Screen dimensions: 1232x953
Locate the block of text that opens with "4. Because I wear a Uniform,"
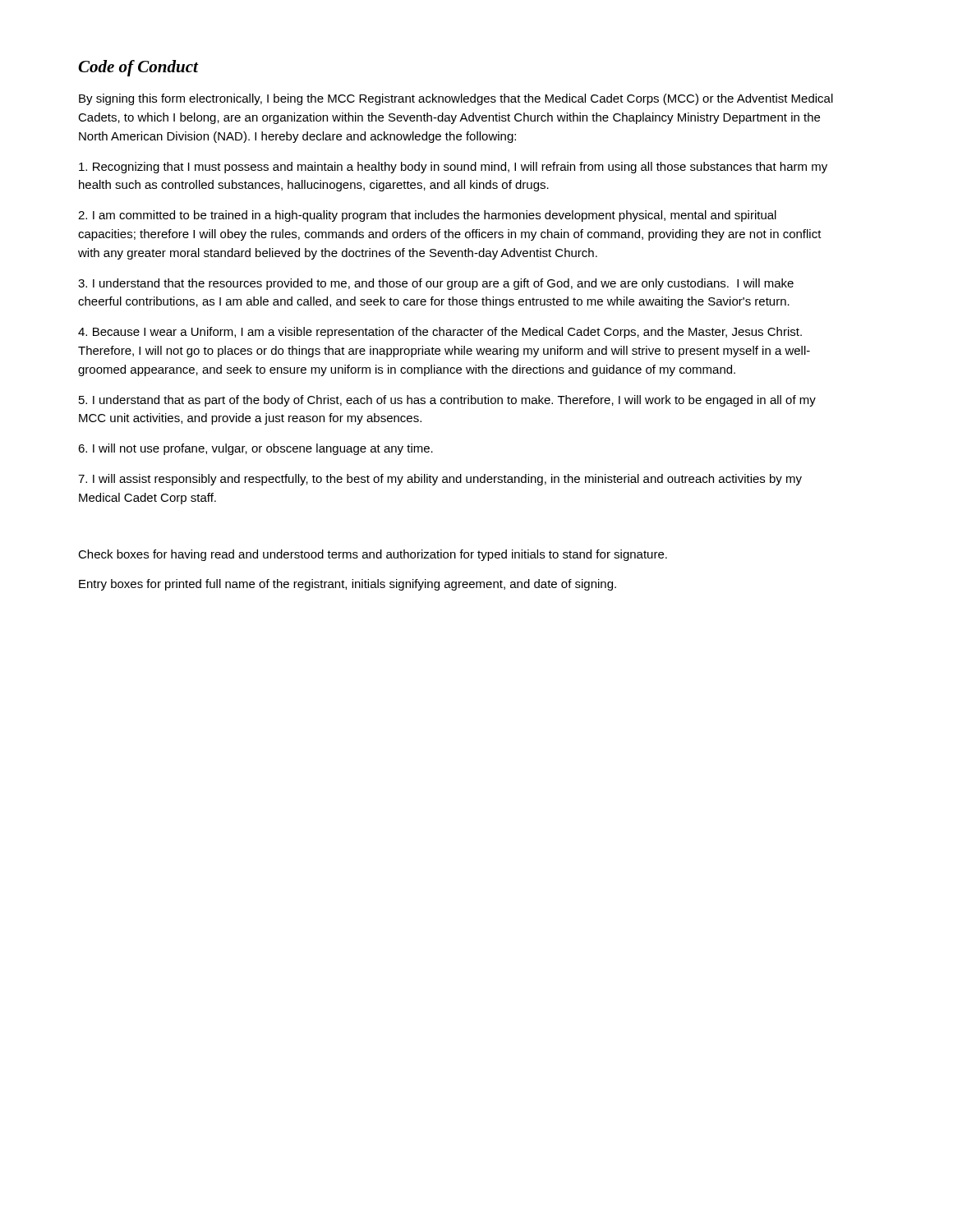tap(444, 350)
